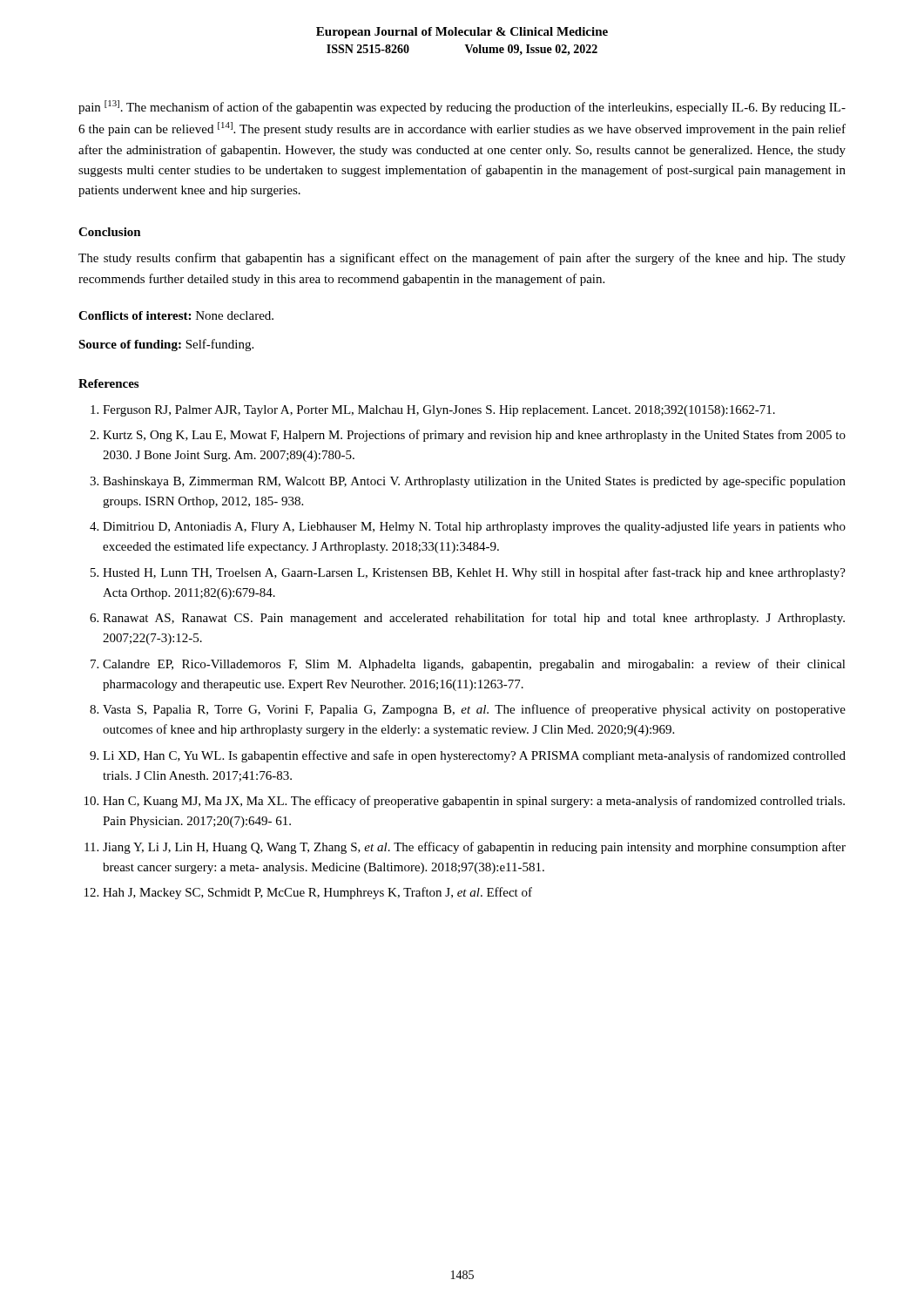Image resolution: width=924 pixels, height=1307 pixels.
Task: Locate the element starting "Source of funding: Self-funding."
Action: click(166, 344)
